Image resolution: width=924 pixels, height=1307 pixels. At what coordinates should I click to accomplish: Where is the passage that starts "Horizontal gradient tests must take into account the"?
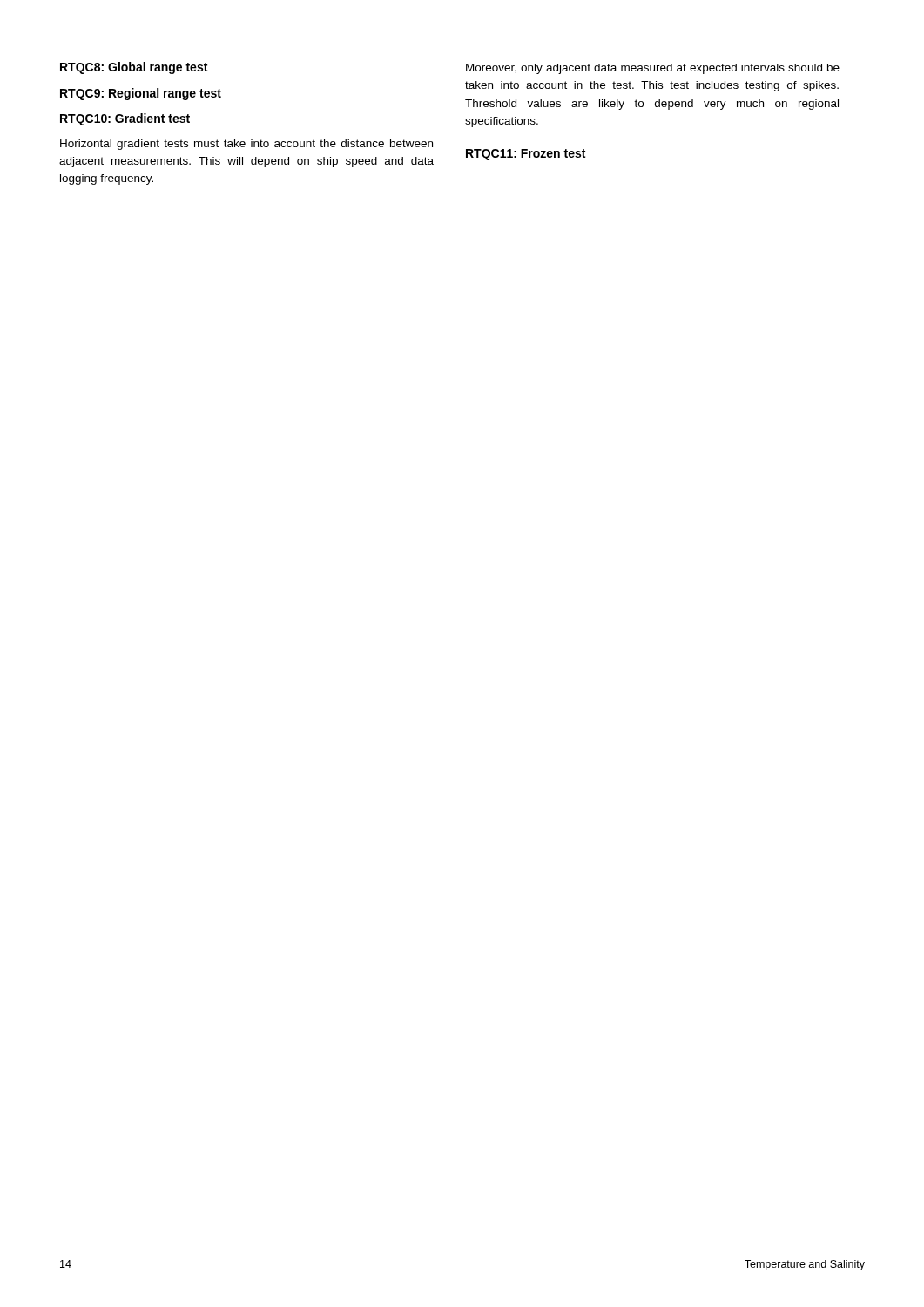[x=246, y=161]
